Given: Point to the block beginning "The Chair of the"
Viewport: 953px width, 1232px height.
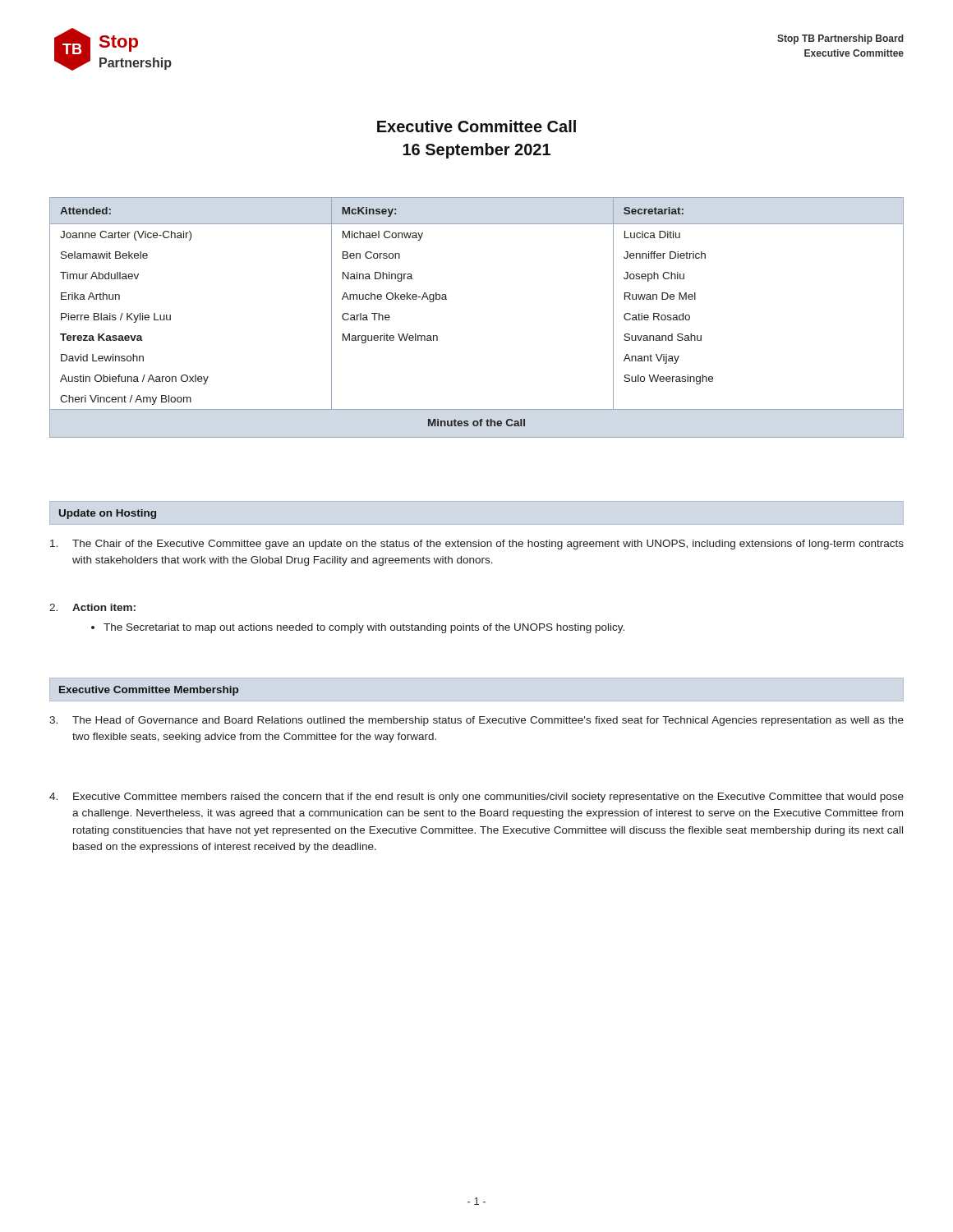Looking at the screenshot, I should point(476,552).
